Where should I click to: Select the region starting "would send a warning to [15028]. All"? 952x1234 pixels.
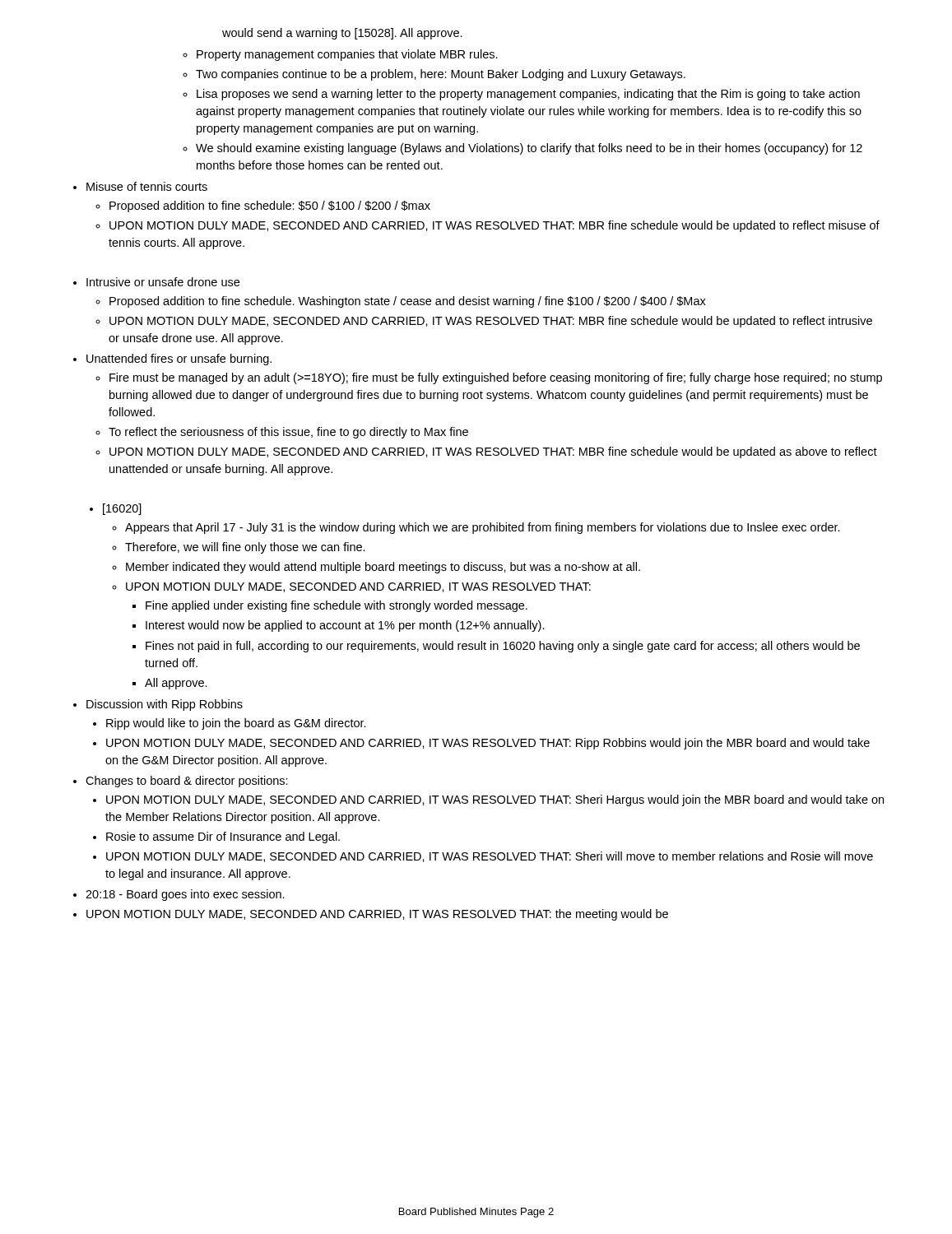(343, 33)
